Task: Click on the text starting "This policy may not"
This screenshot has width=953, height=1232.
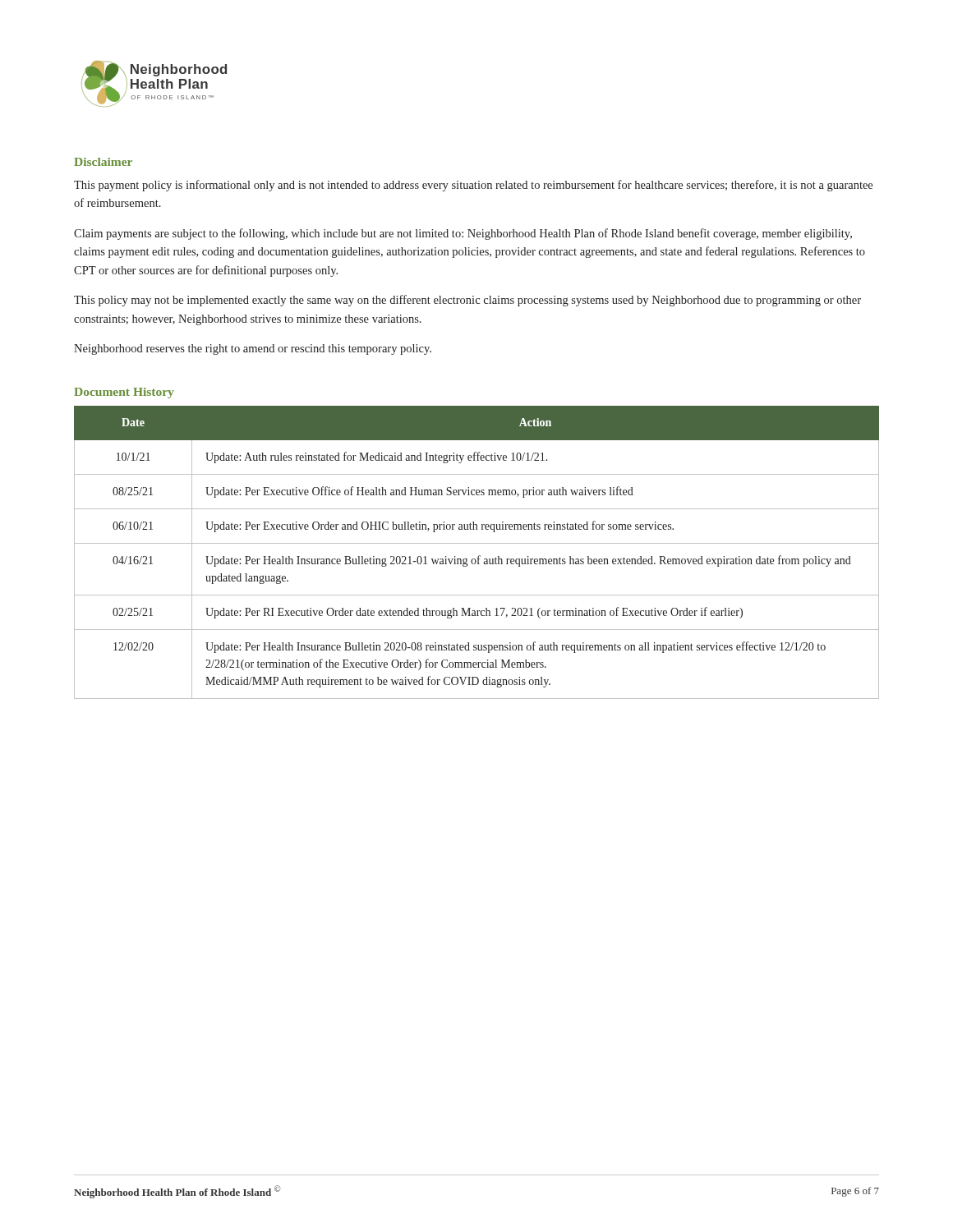Action: 467,309
